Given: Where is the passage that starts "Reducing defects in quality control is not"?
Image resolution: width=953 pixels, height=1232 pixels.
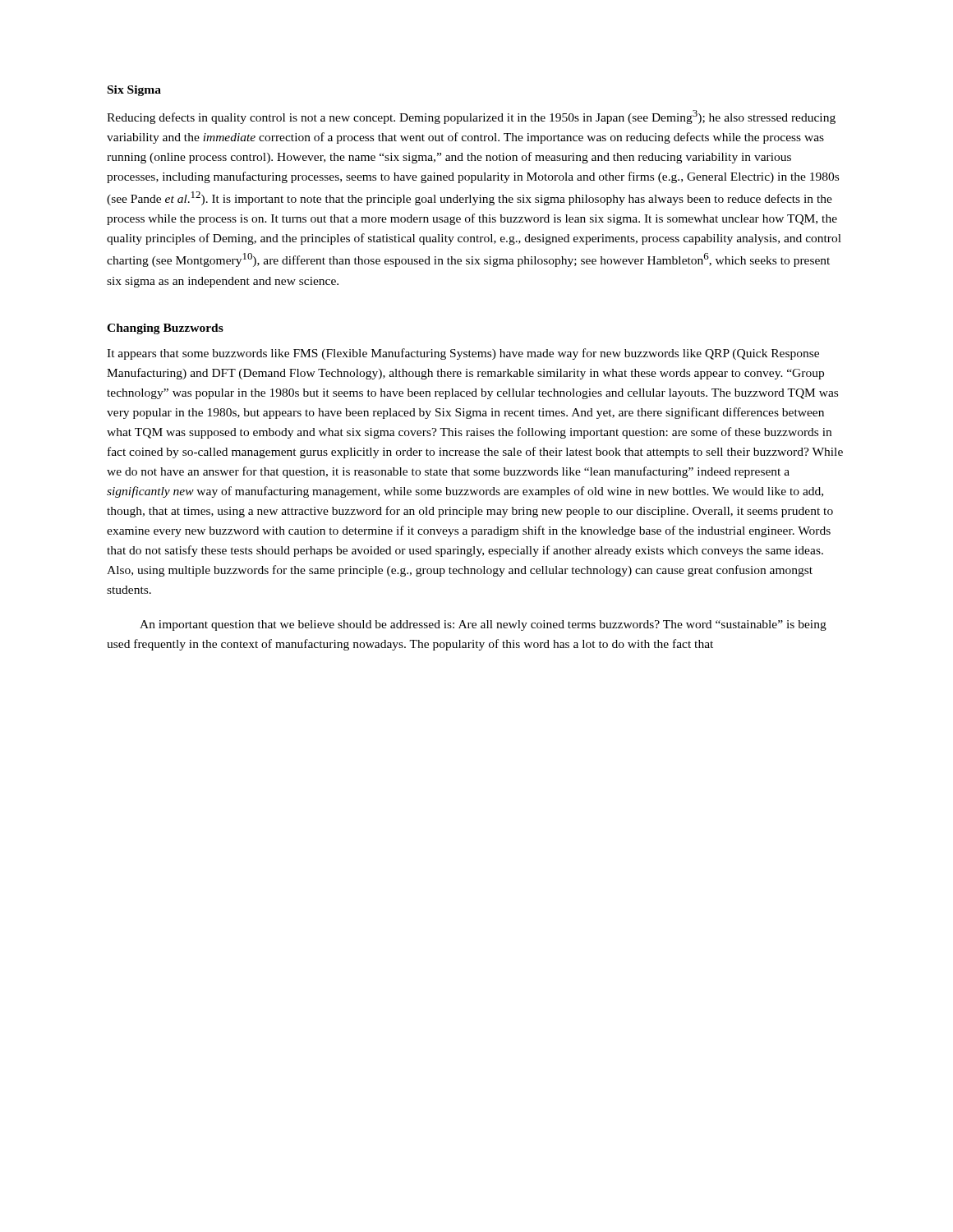Looking at the screenshot, I should pos(474,197).
